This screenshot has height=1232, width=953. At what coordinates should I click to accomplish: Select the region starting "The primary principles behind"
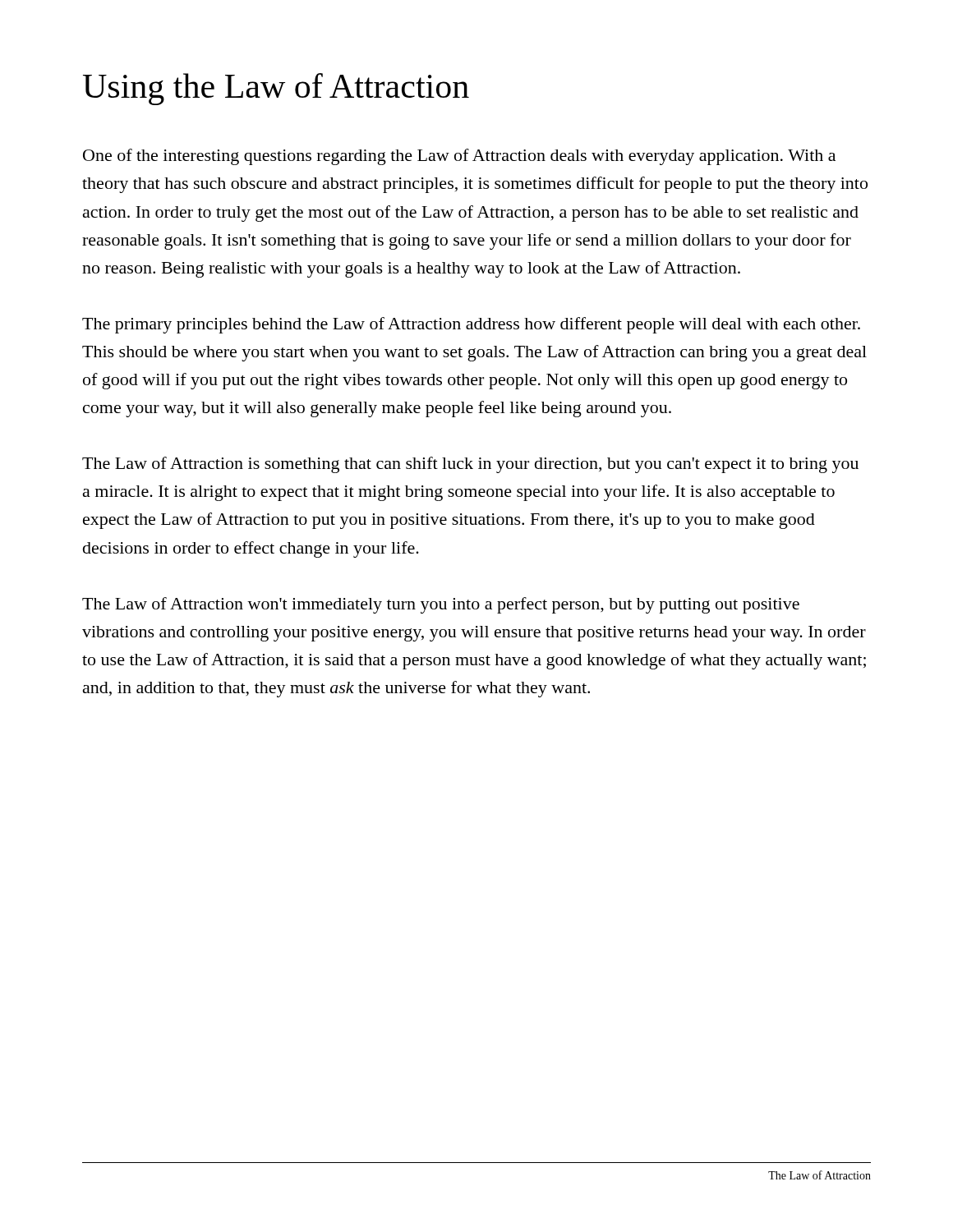click(474, 365)
